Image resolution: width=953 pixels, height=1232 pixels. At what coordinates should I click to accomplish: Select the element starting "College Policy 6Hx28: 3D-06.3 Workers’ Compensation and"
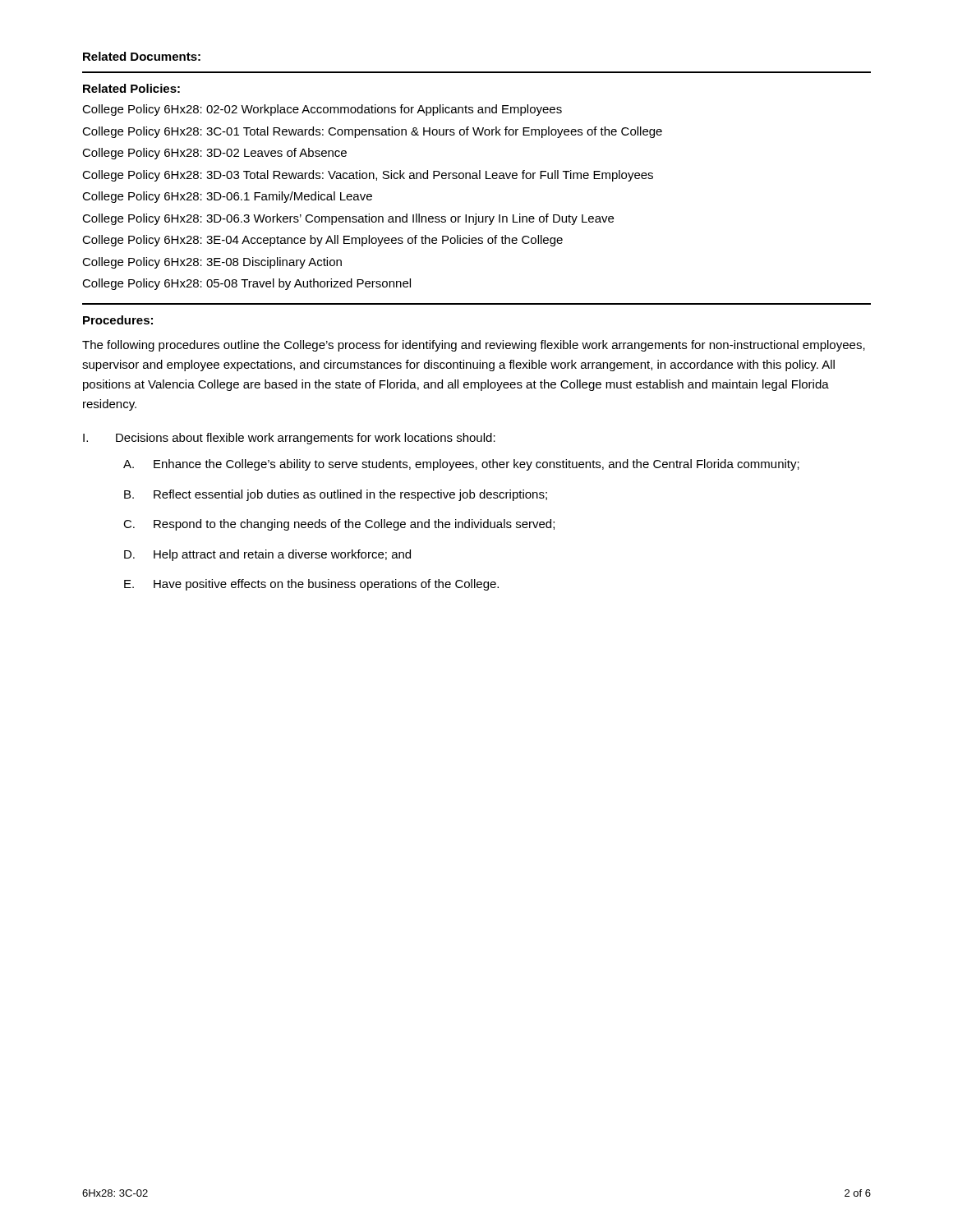(x=348, y=218)
